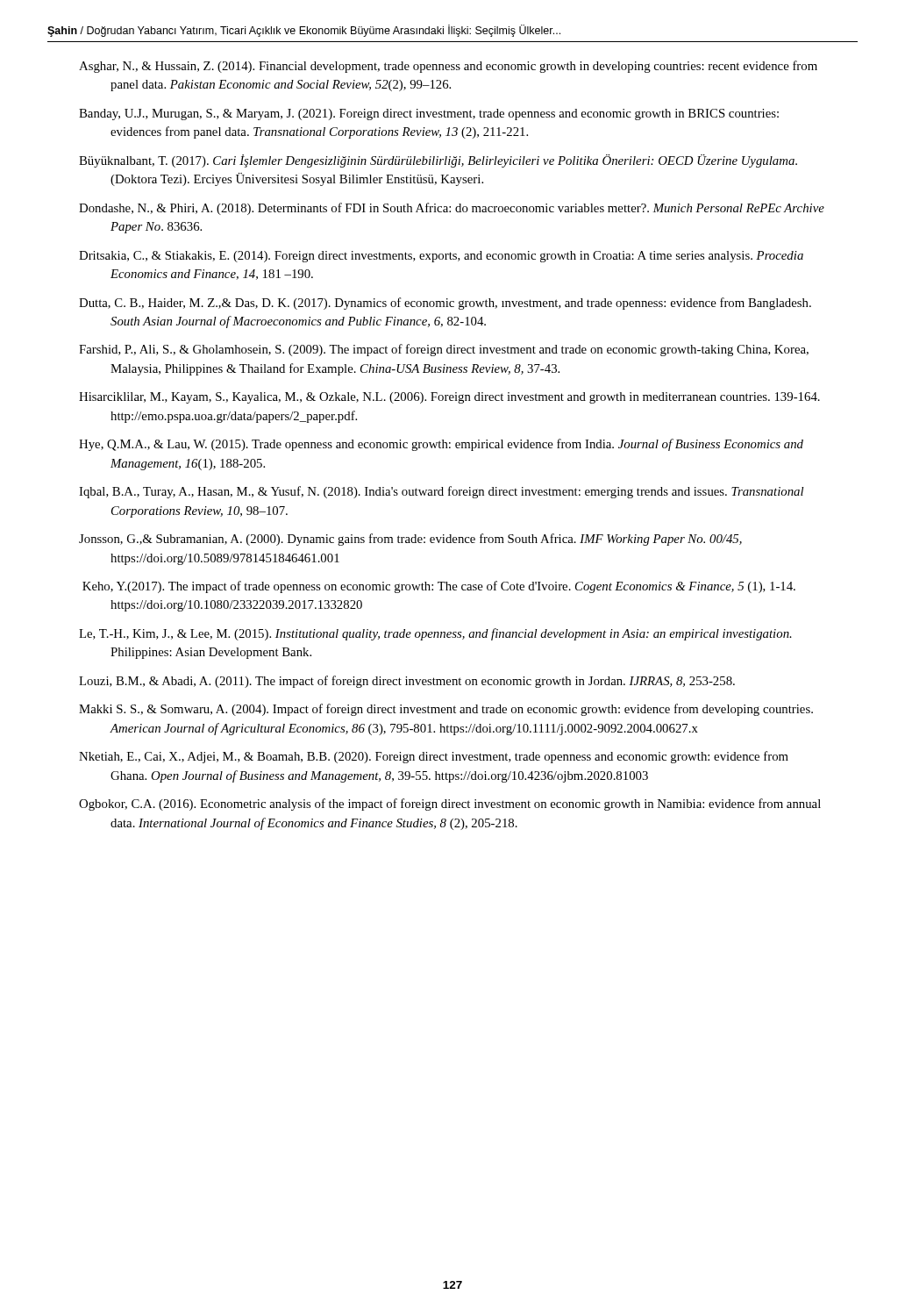This screenshot has width=905, height=1316.
Task: Find the list item that reads "Louzi, B.M., & Abadi, A. (2011). The"
Action: (x=407, y=681)
